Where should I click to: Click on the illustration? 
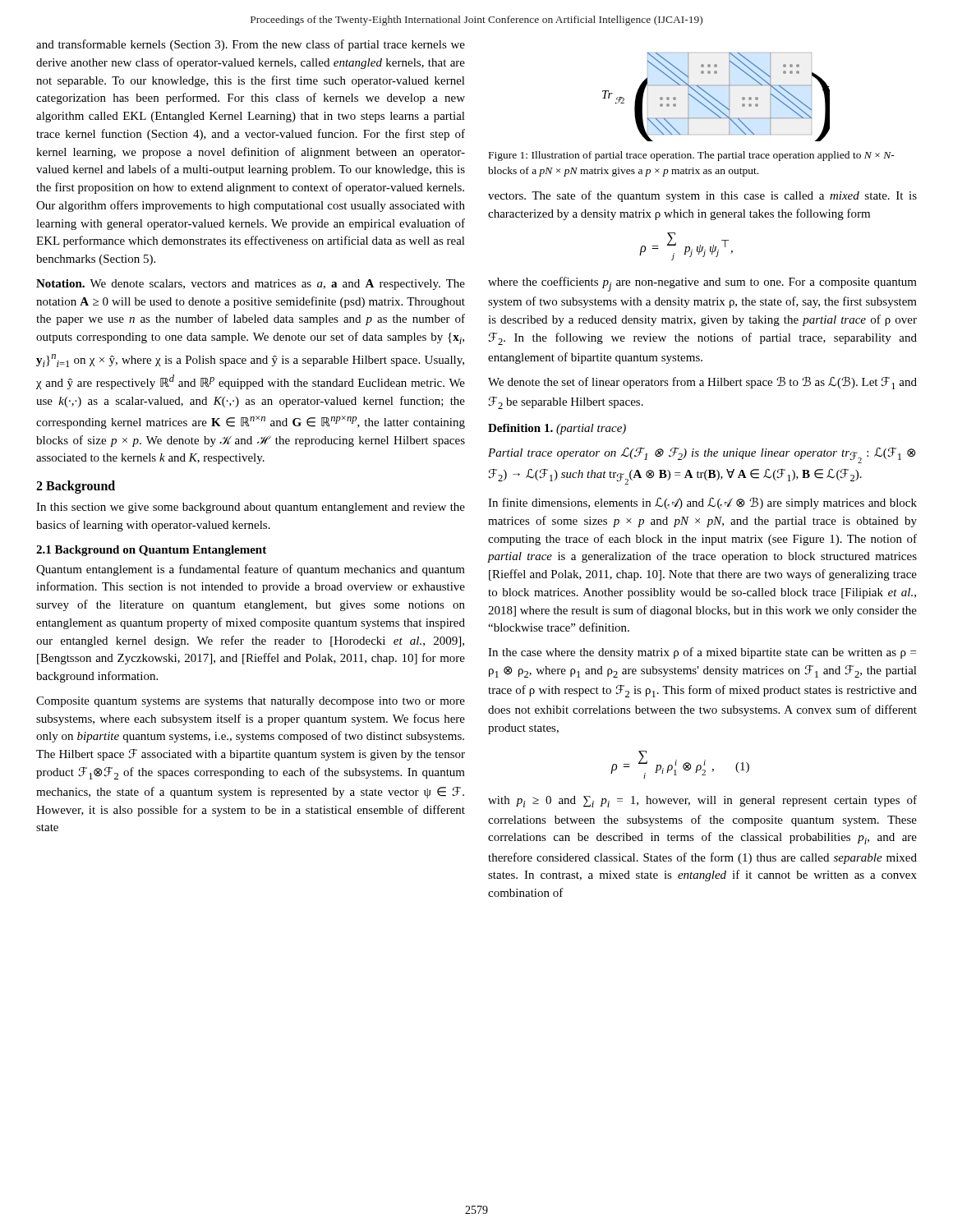pos(702,94)
